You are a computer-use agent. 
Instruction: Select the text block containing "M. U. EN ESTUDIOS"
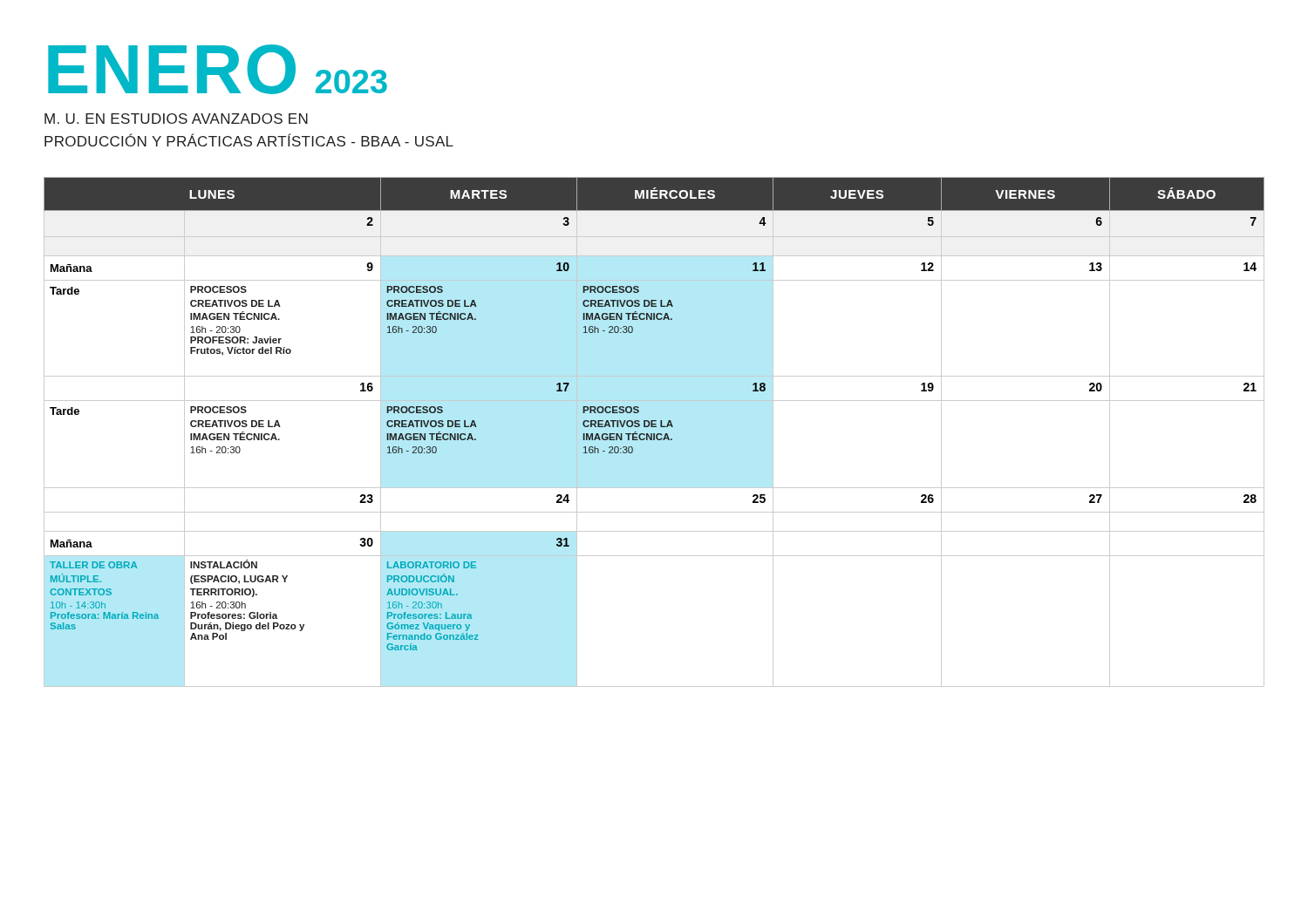[x=176, y=119]
